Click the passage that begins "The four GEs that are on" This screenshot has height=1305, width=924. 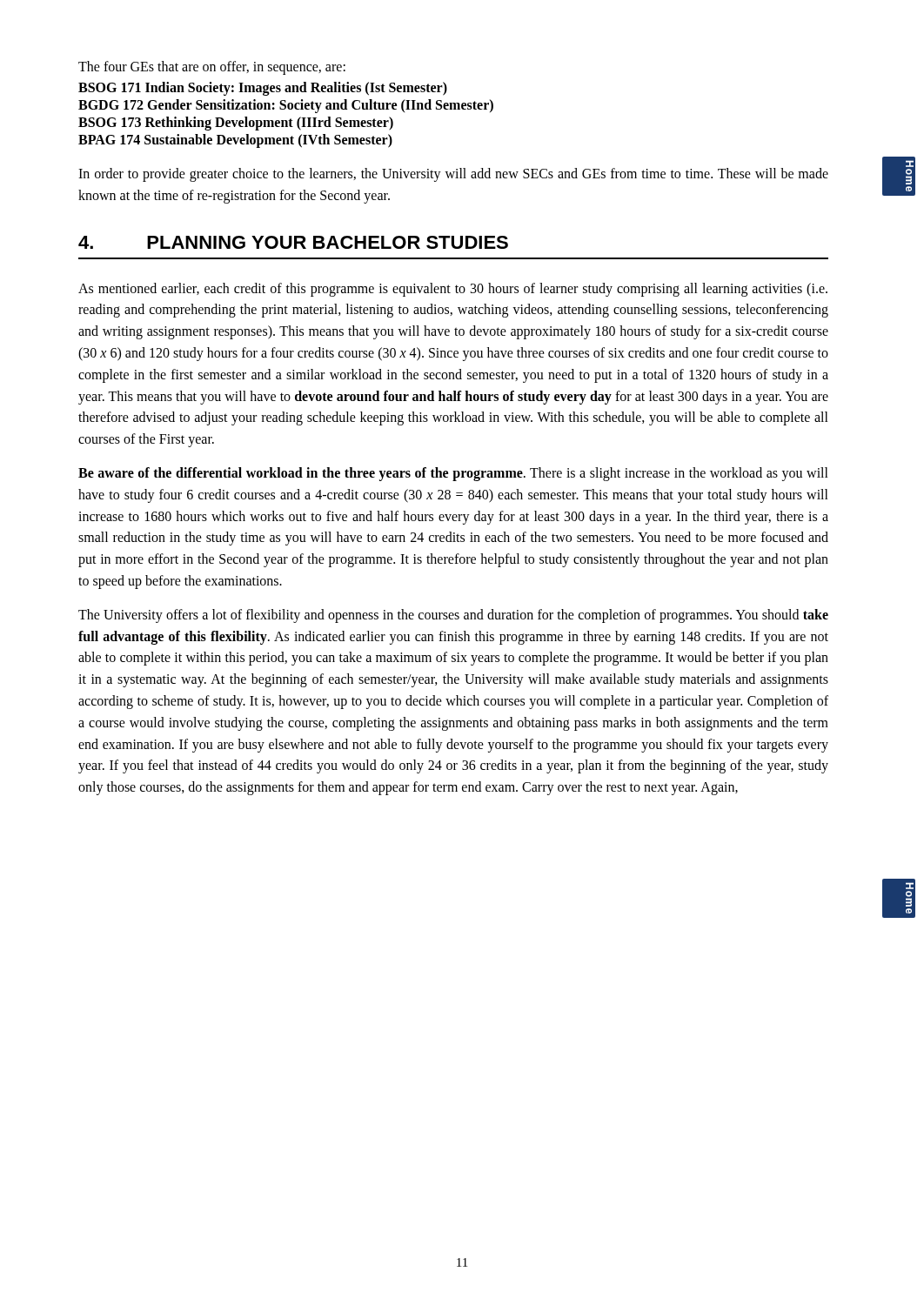tap(212, 67)
